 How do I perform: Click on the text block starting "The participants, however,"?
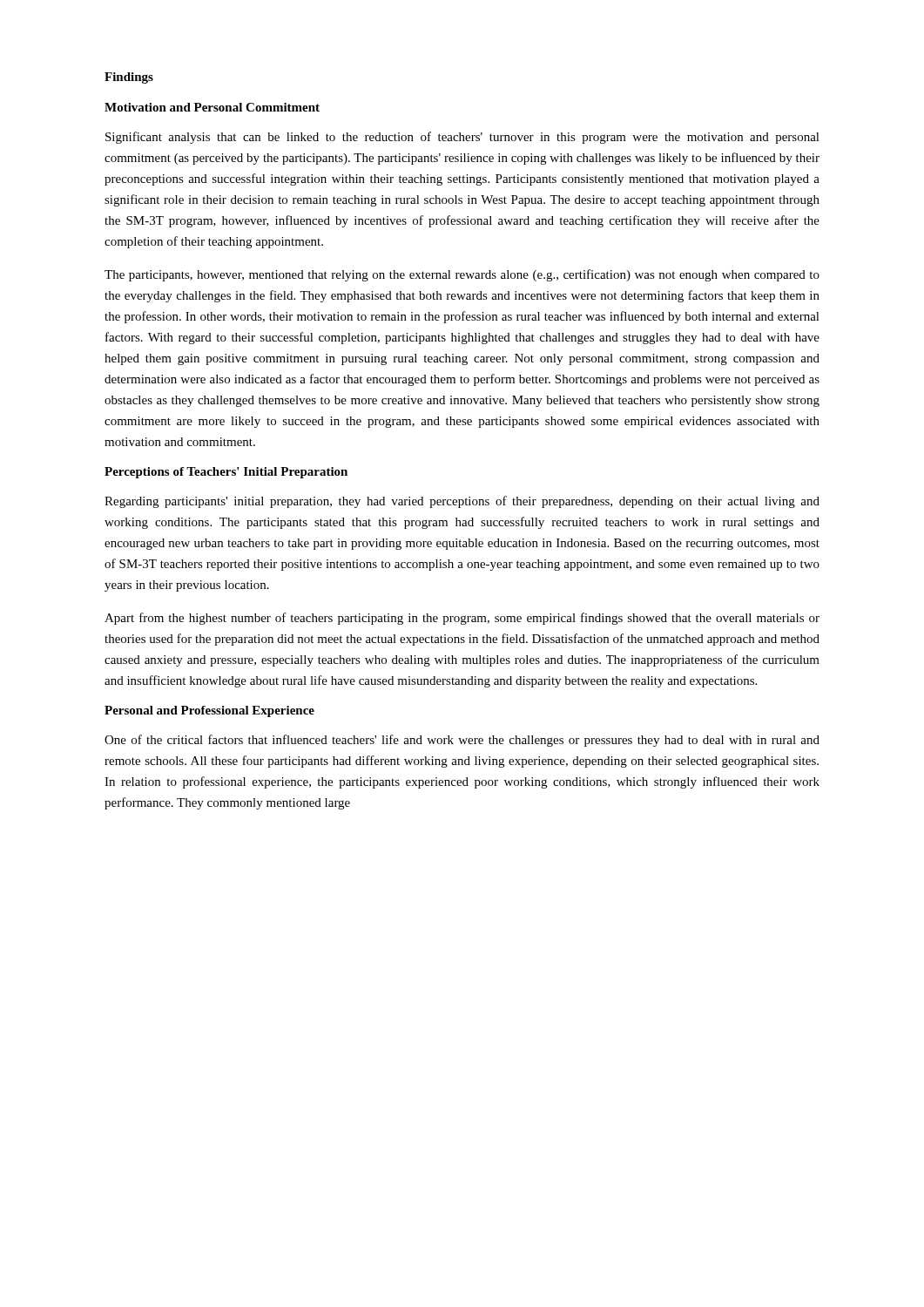[x=462, y=358]
